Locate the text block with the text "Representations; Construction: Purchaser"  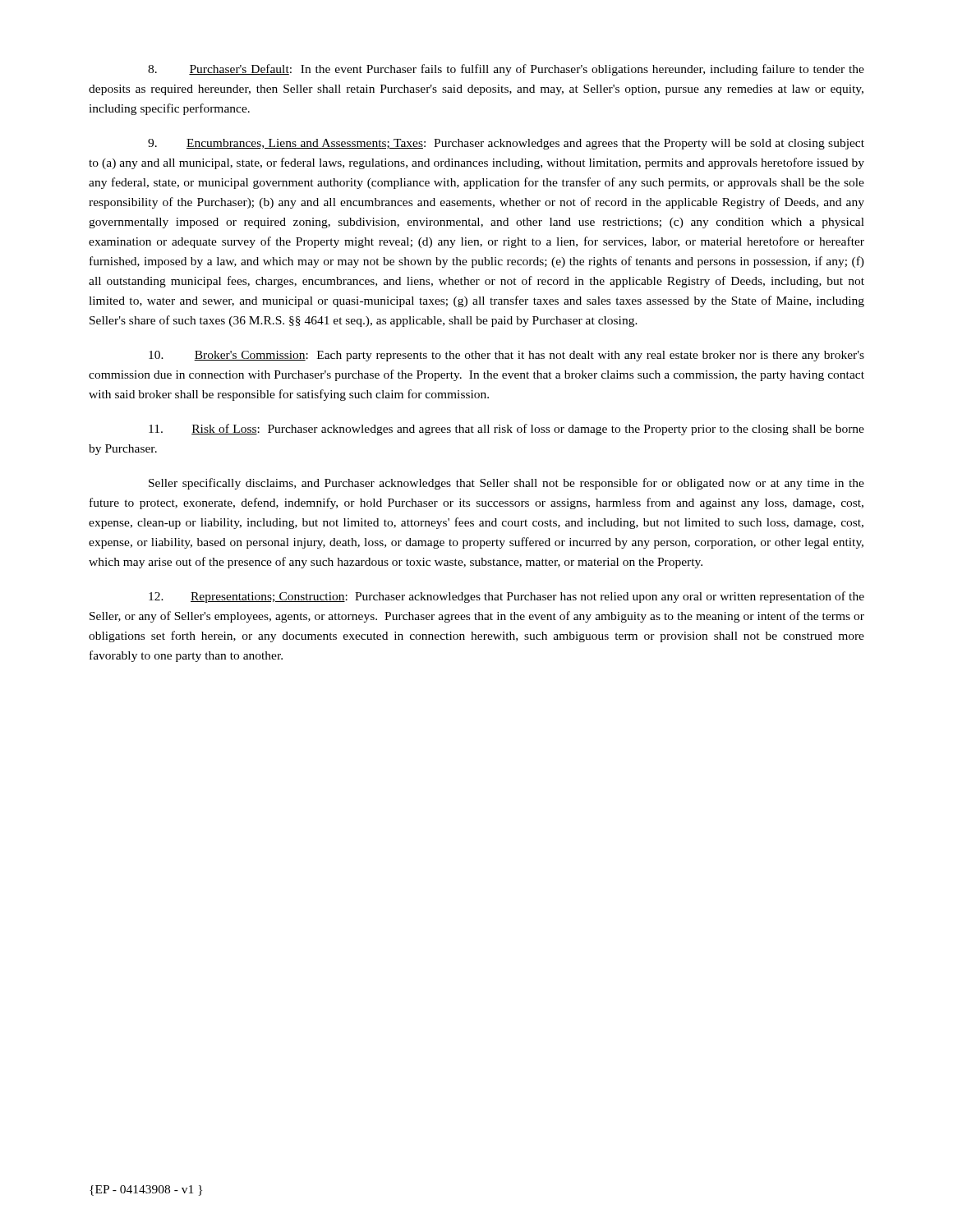tap(476, 626)
